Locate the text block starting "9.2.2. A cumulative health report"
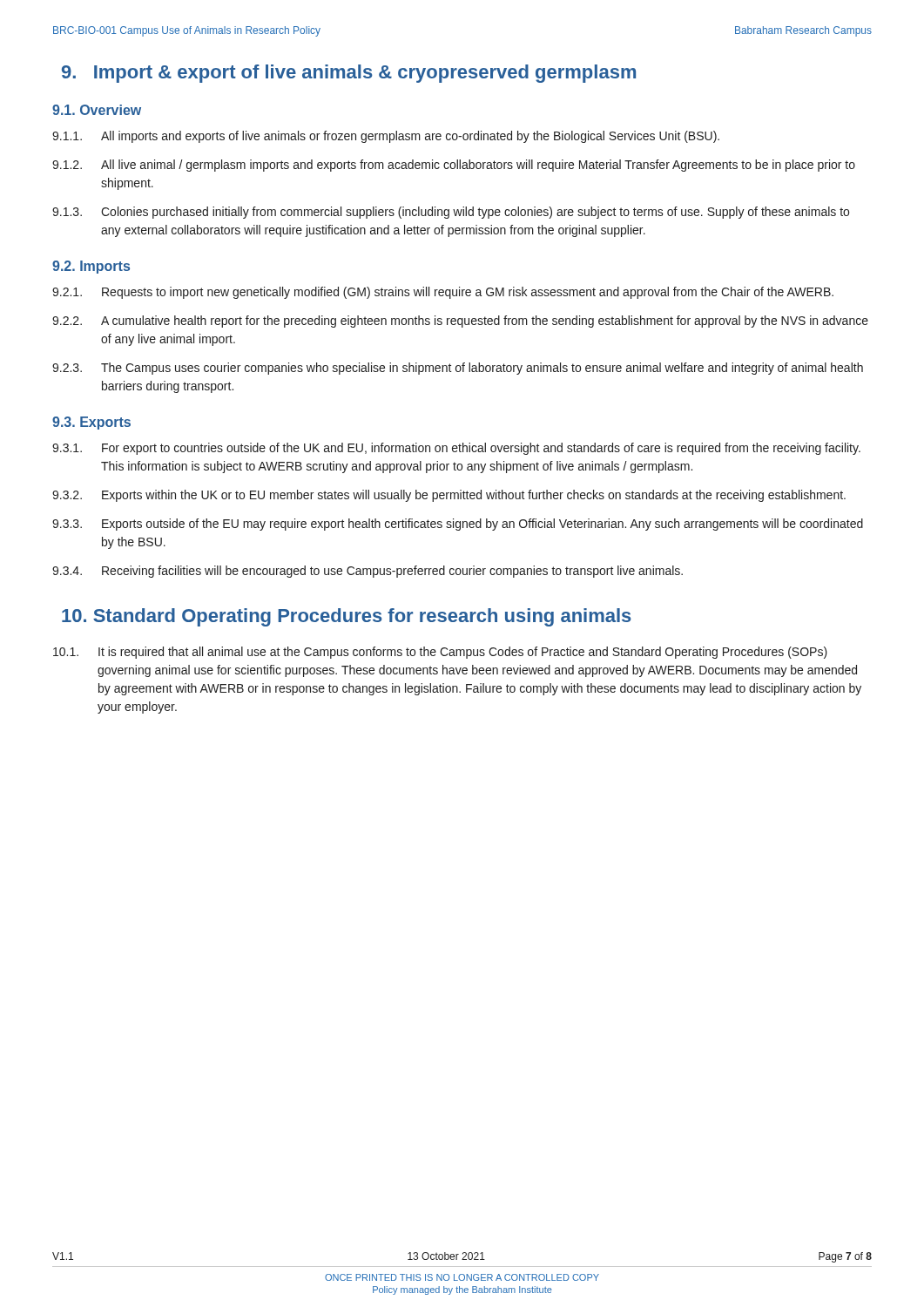The image size is (924, 1307). pos(462,330)
